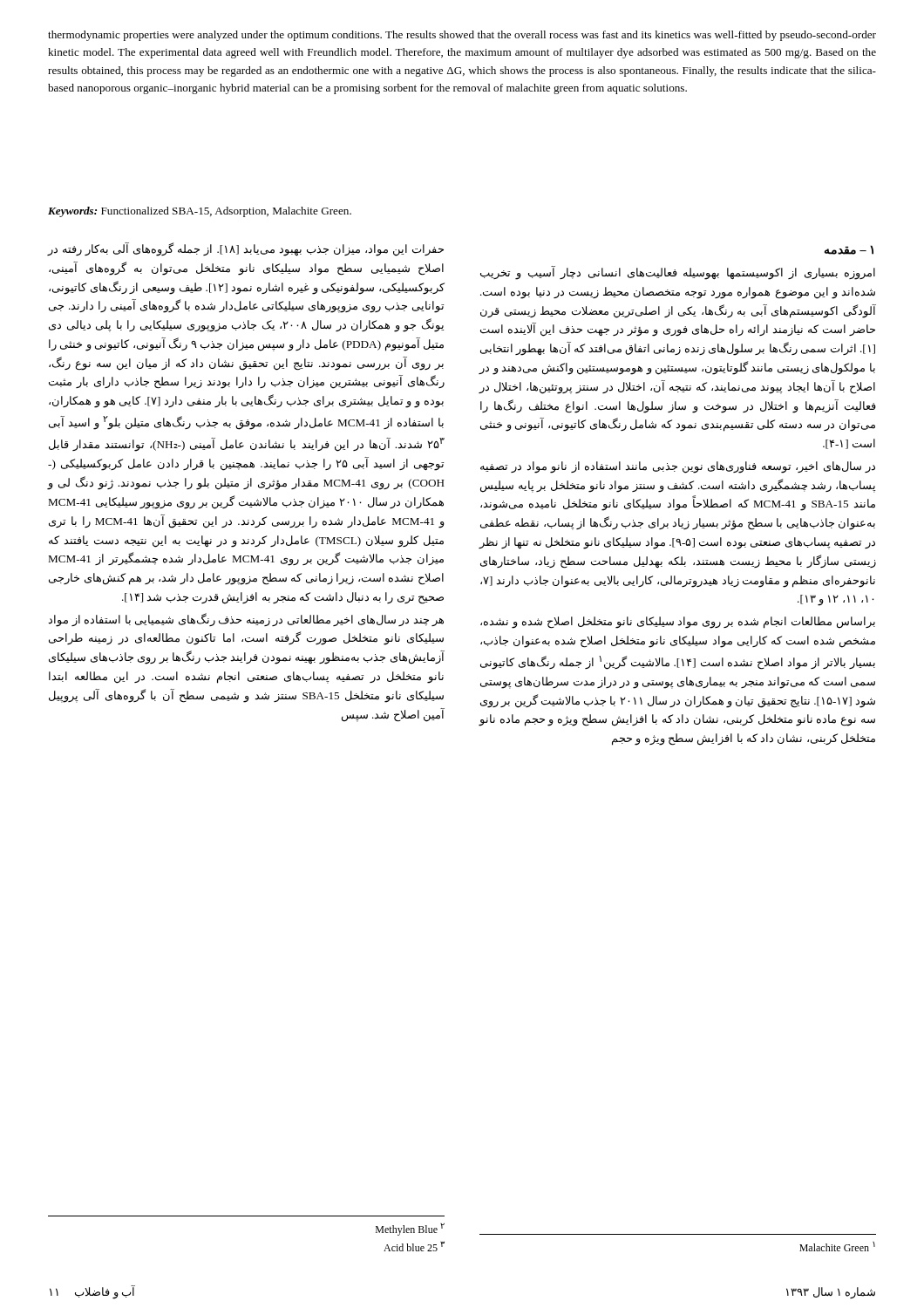
Task: Find the passage starting "براساس مطالعات انجام شده بر روی"
Action: pos(678,680)
